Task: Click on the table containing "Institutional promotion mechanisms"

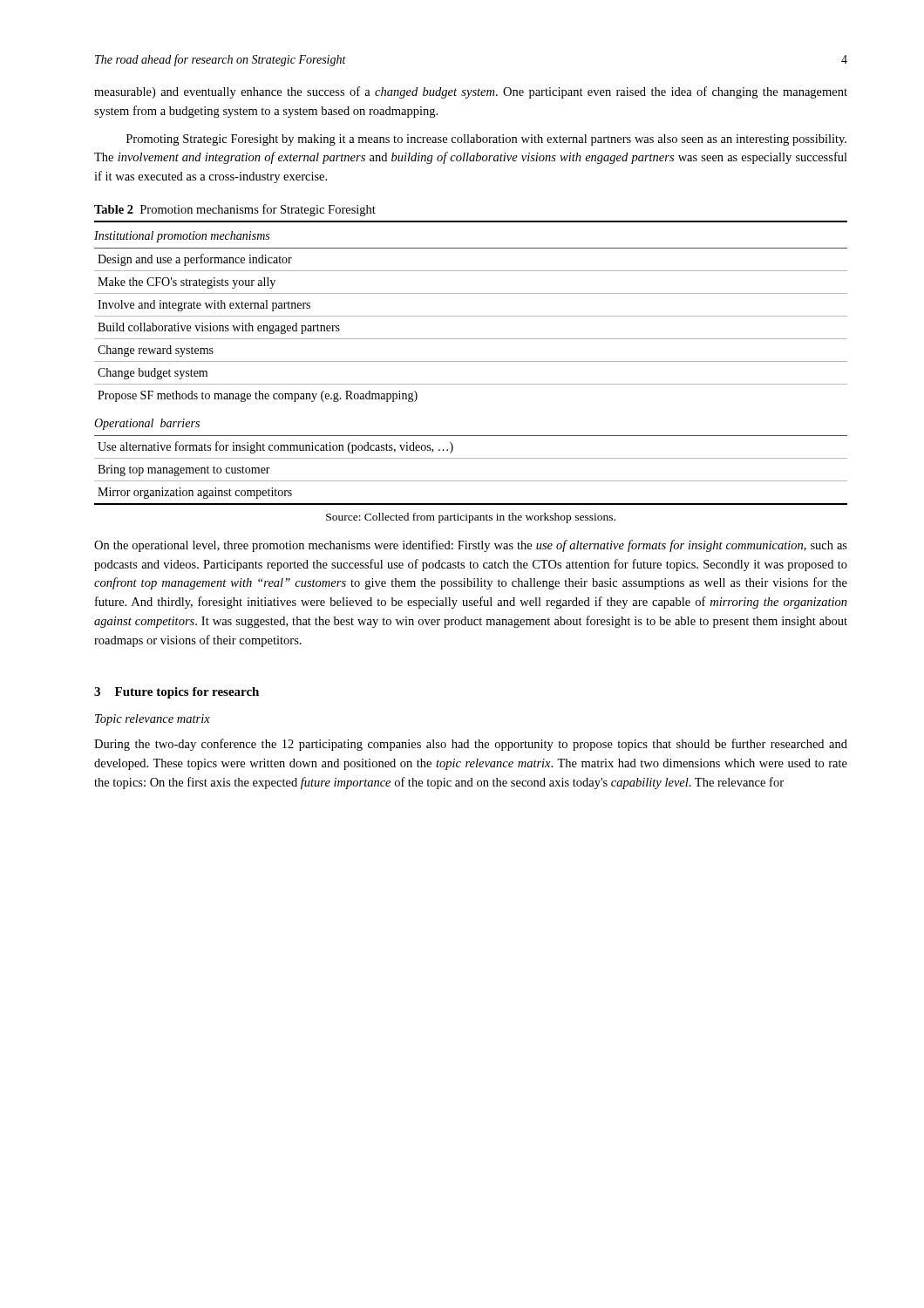Action: pos(471,363)
